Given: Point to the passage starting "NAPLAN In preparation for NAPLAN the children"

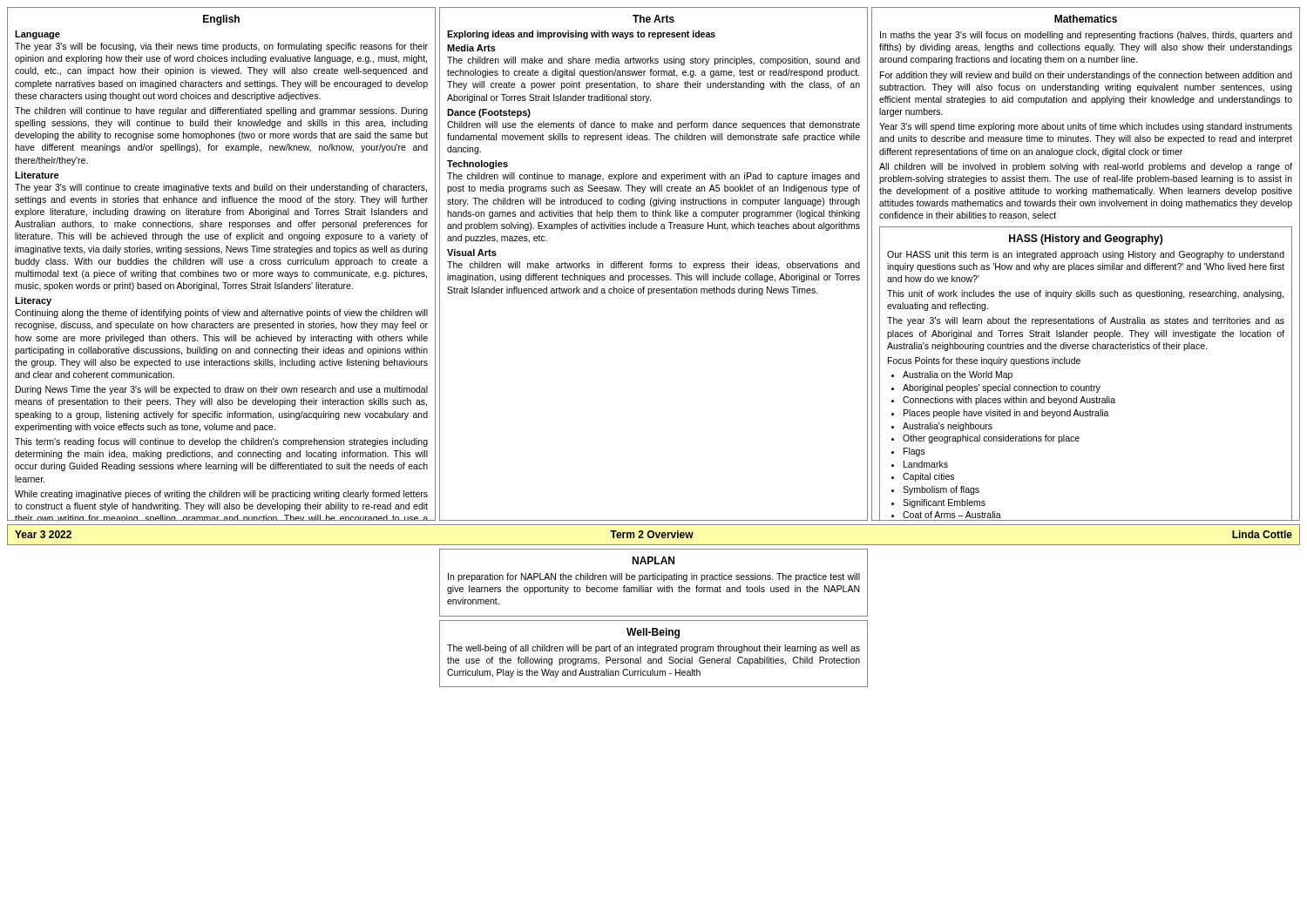Looking at the screenshot, I should coord(654,581).
